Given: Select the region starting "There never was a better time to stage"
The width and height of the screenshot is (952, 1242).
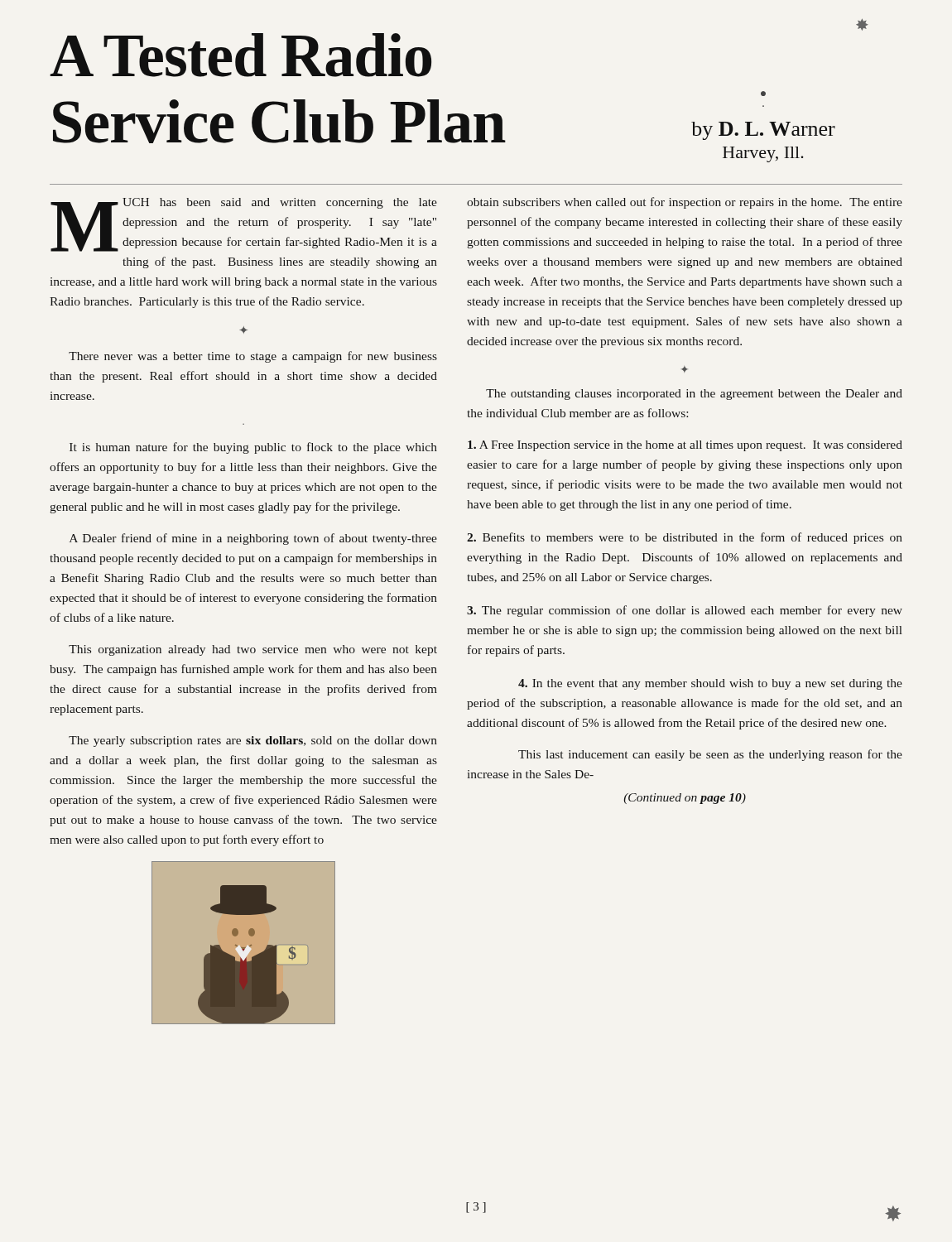Looking at the screenshot, I should (243, 376).
